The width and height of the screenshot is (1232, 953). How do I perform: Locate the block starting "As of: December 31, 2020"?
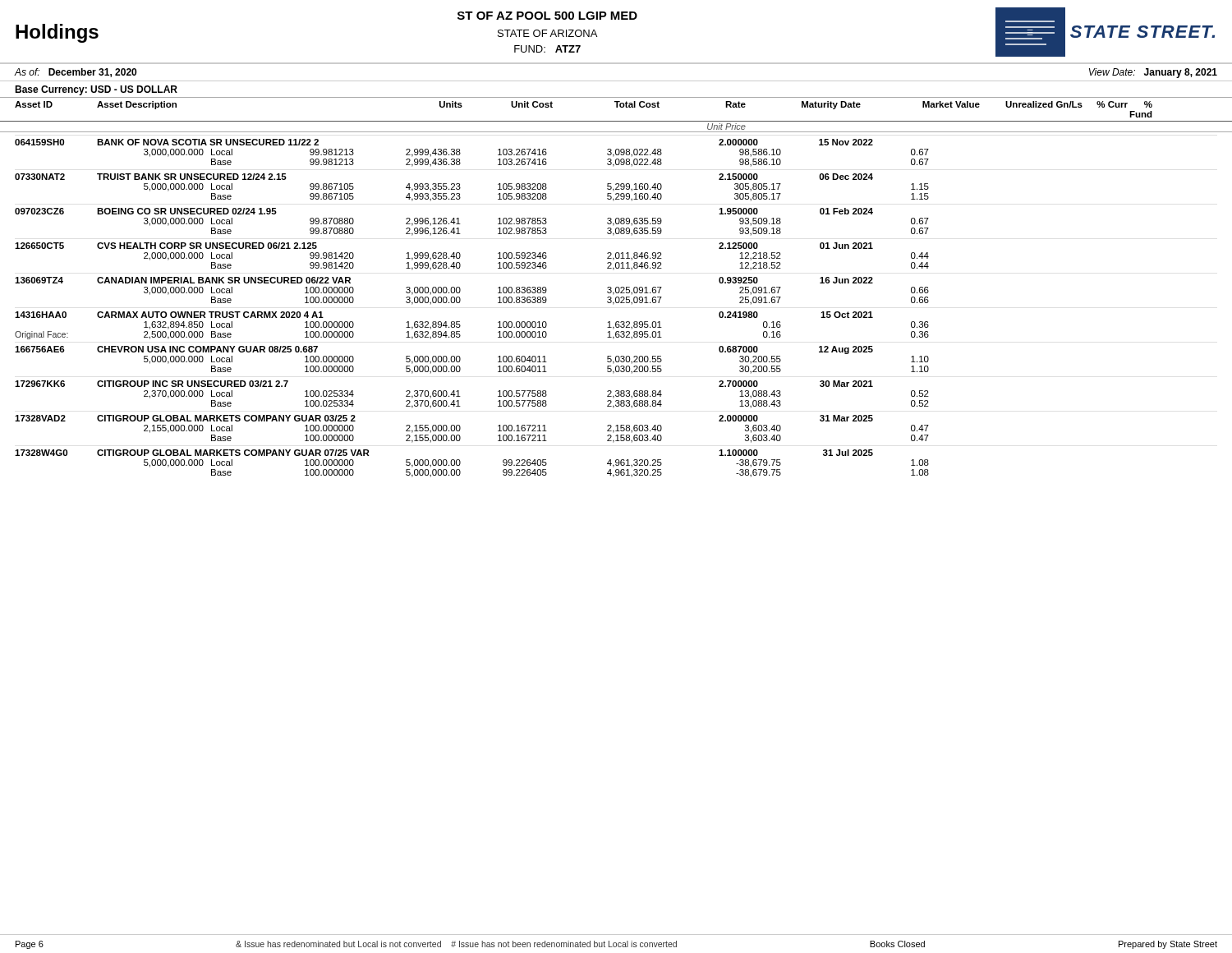pos(616,72)
